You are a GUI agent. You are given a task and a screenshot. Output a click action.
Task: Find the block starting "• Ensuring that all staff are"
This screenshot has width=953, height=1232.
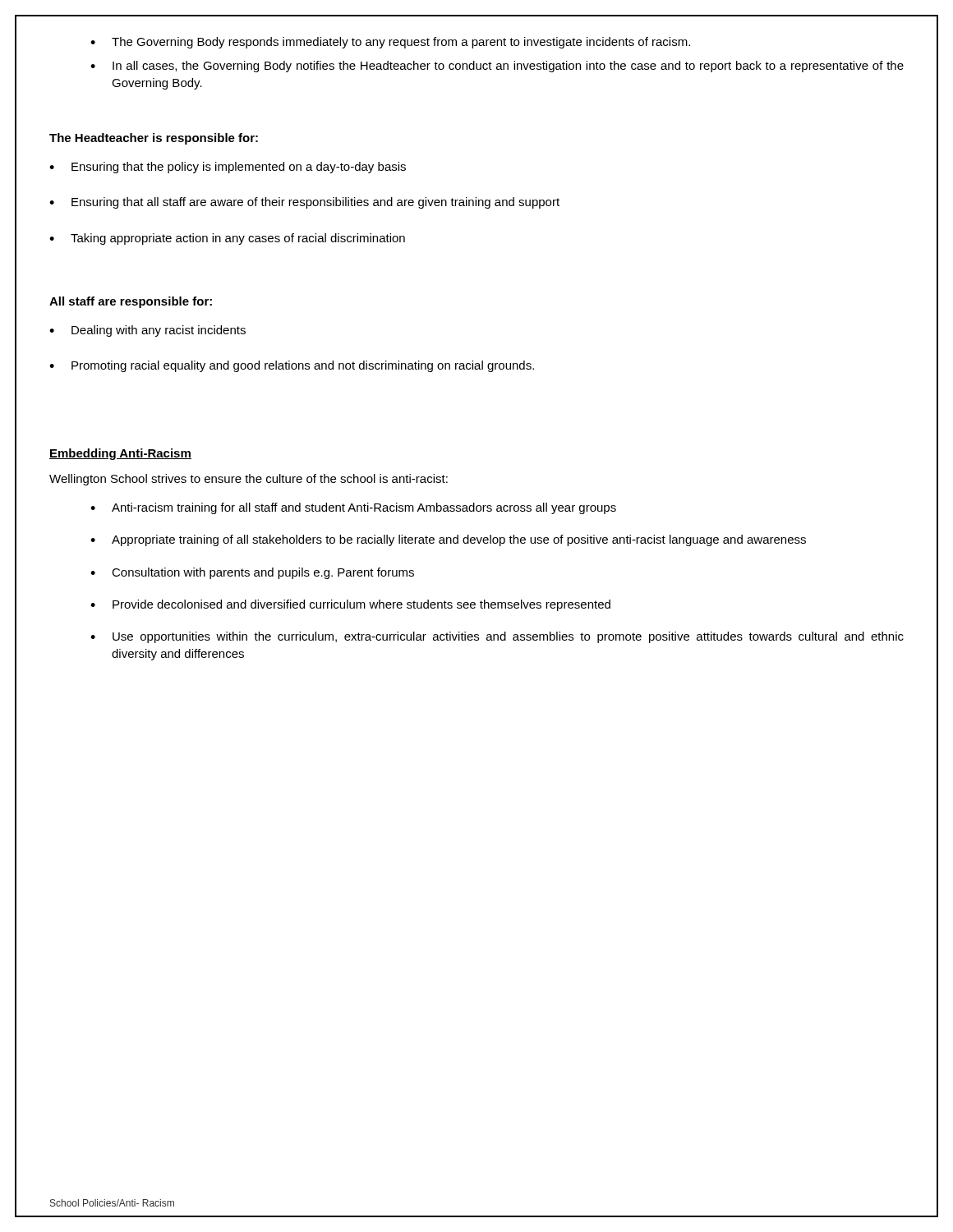pyautogui.click(x=476, y=204)
